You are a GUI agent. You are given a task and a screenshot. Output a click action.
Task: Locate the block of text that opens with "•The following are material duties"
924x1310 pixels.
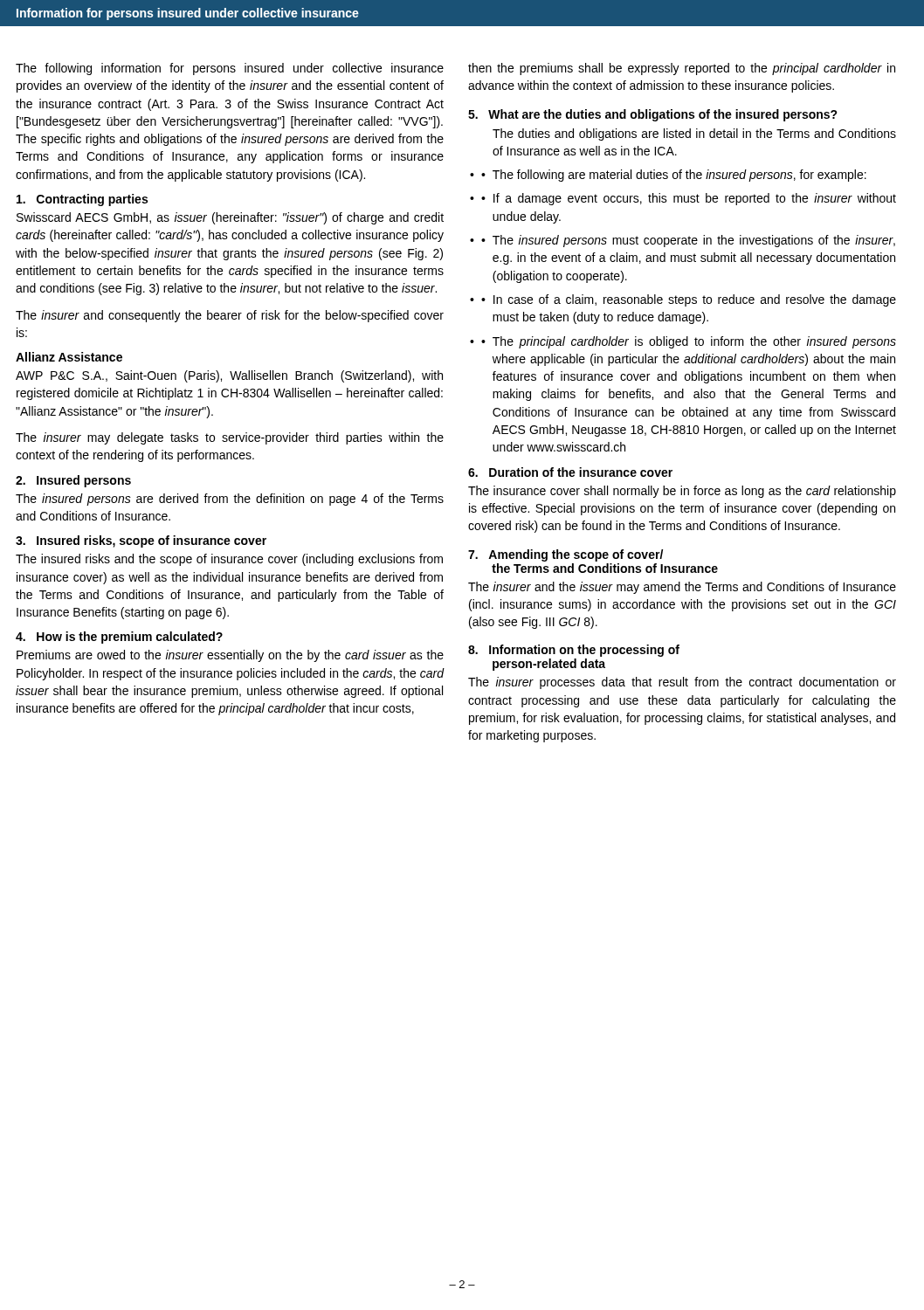click(674, 175)
